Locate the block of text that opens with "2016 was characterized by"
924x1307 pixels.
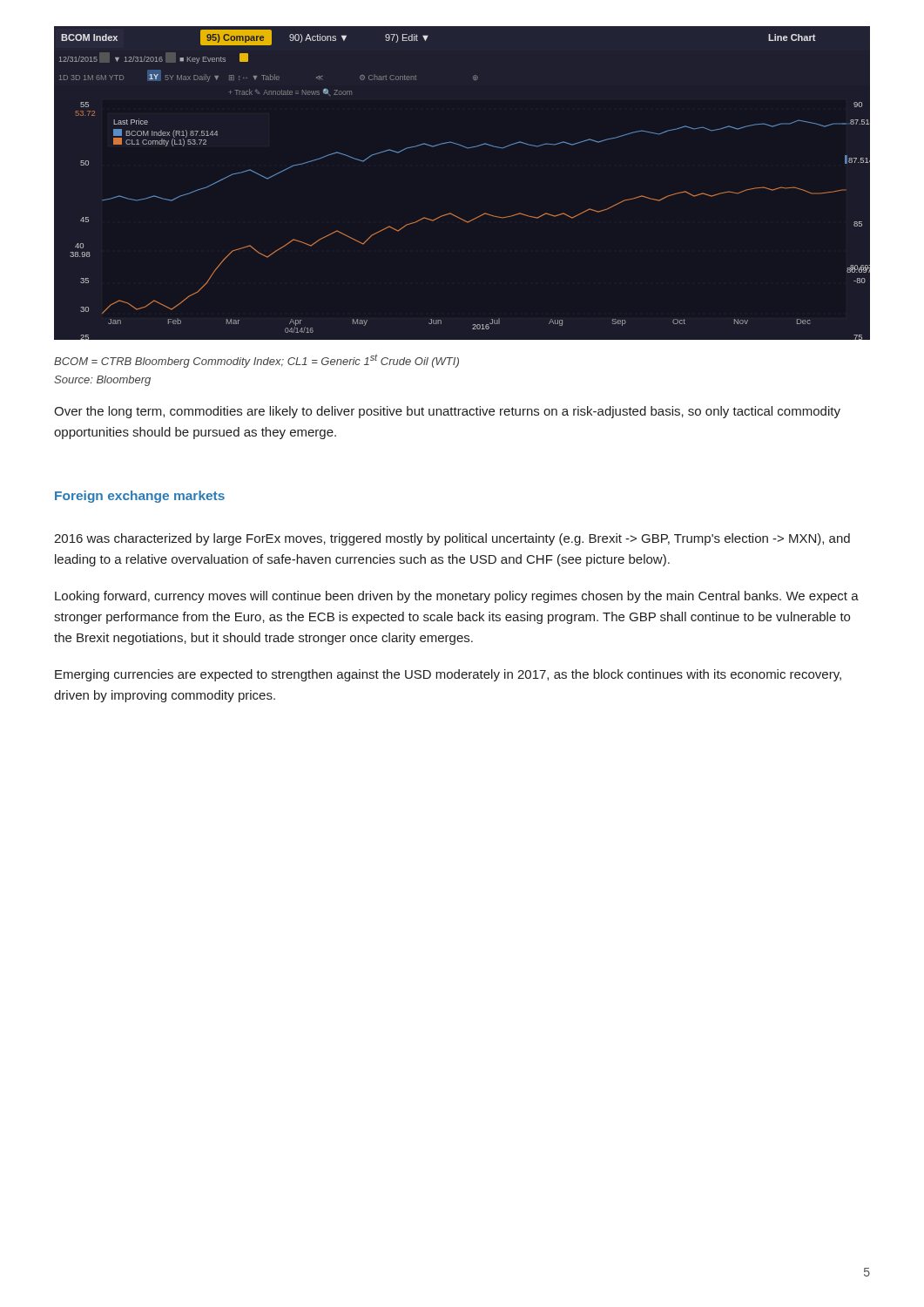click(462, 549)
